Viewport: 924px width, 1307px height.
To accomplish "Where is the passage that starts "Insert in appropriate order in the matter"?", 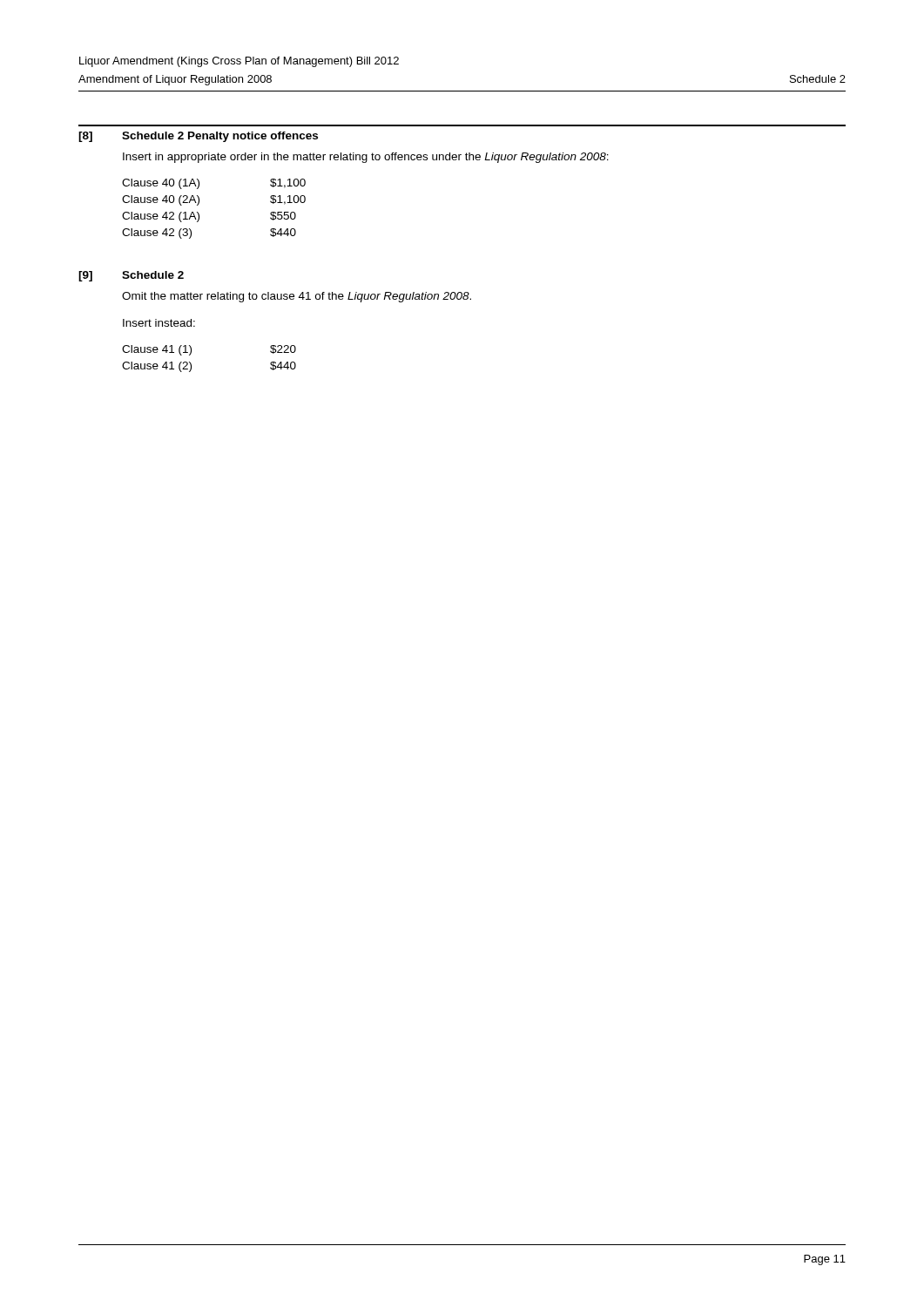I will click(x=366, y=156).
